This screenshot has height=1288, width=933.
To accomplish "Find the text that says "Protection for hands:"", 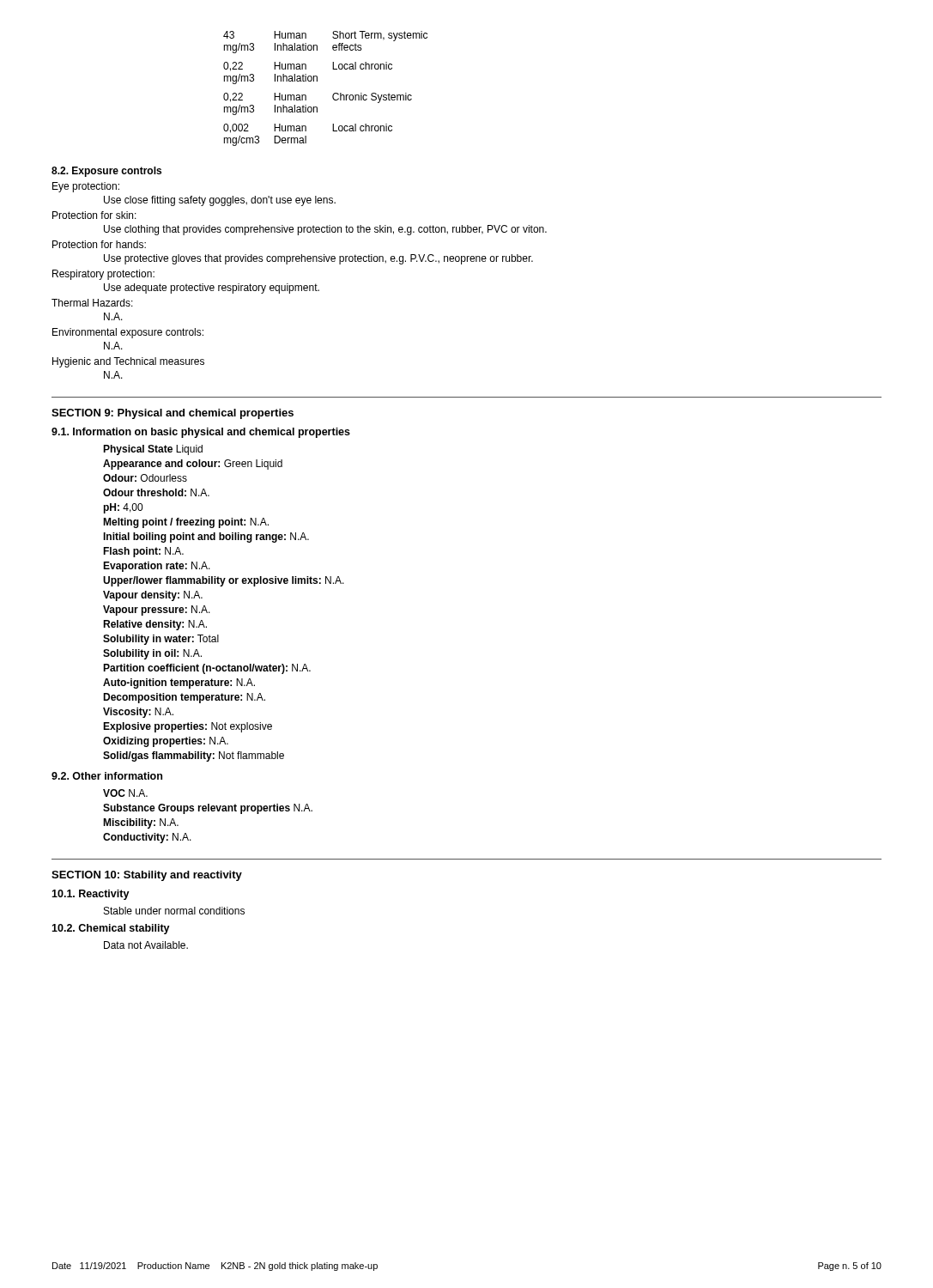I will [99, 245].
